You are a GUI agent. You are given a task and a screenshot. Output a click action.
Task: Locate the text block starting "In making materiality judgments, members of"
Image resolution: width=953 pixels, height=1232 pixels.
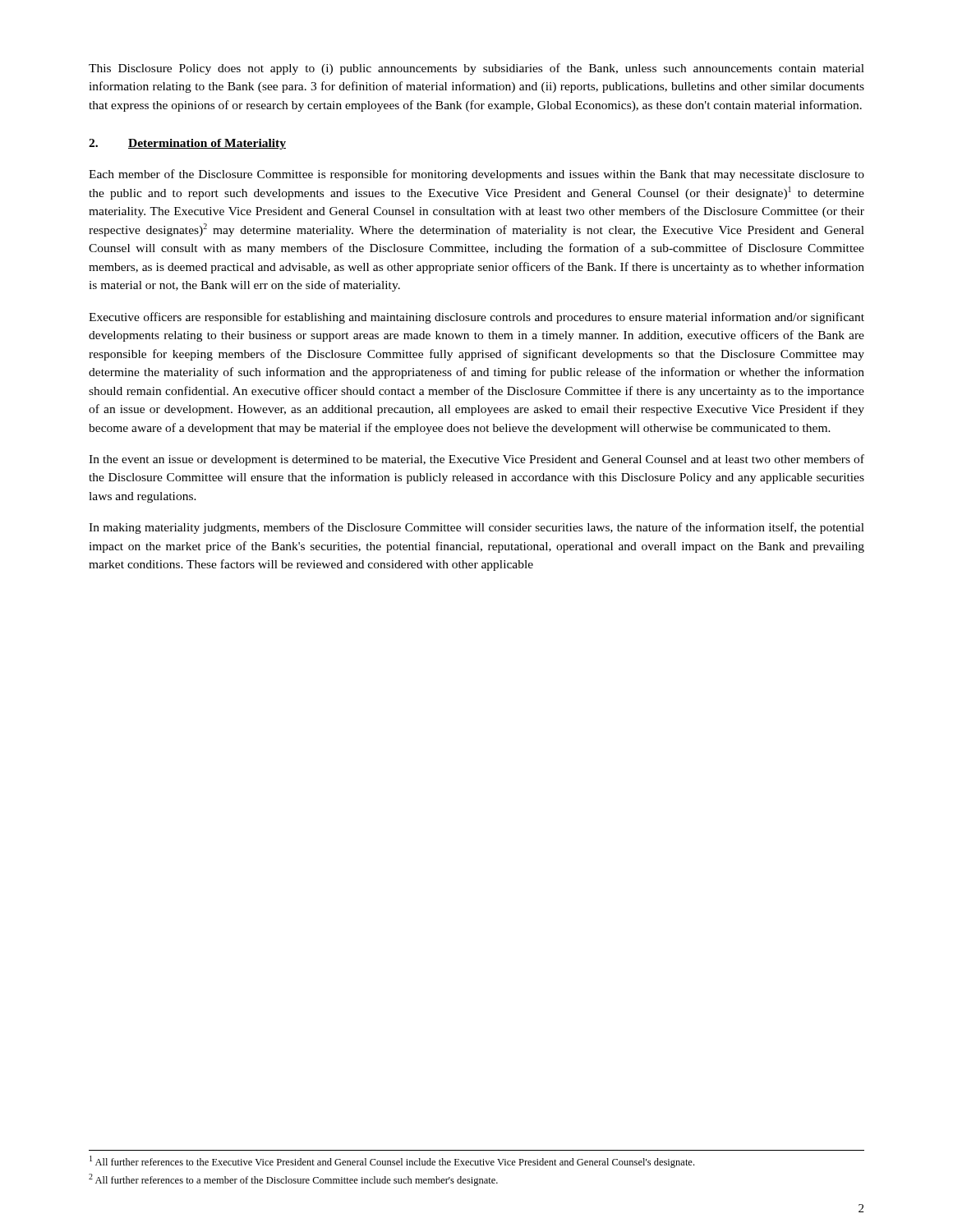click(476, 546)
